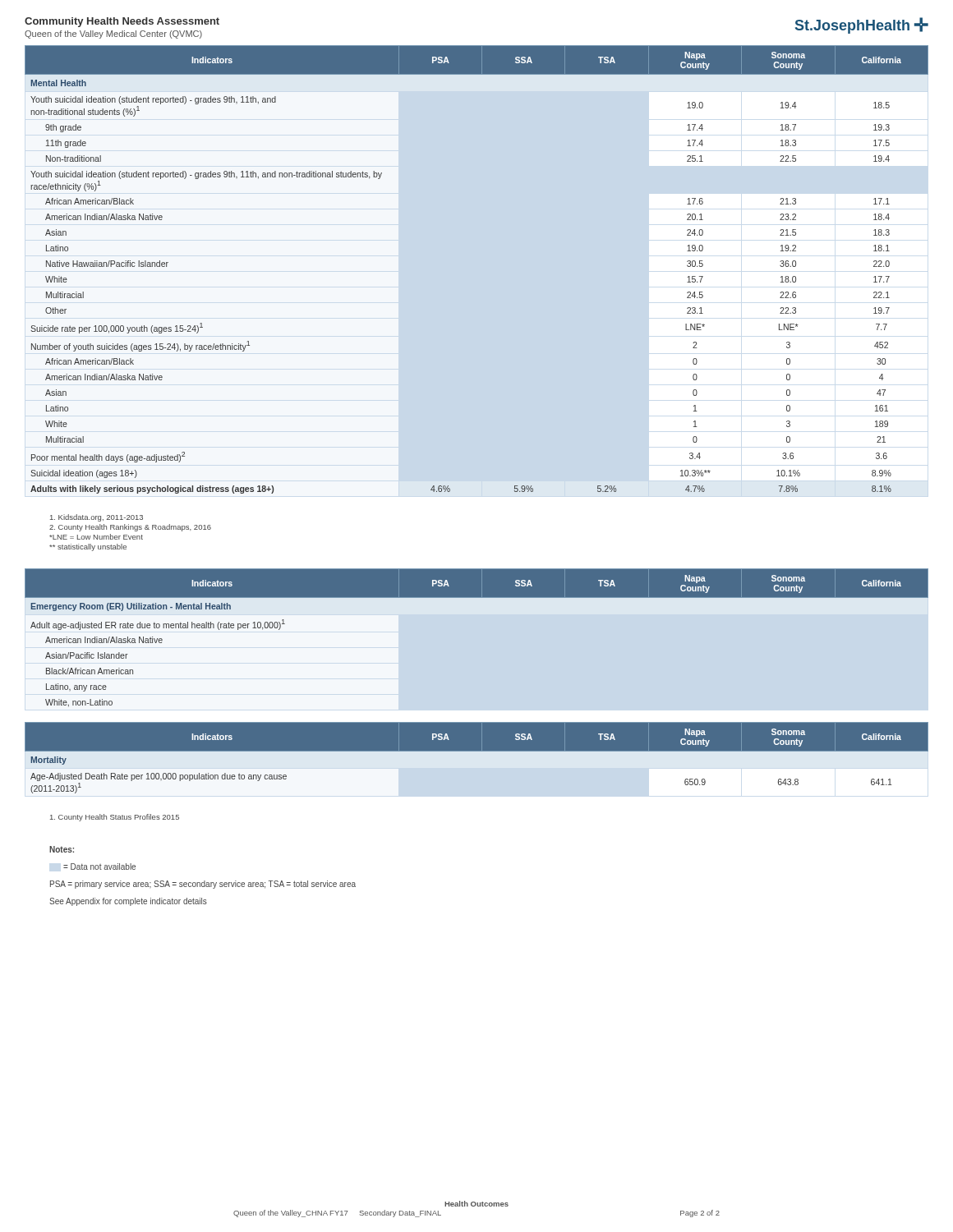The height and width of the screenshot is (1232, 953).
Task: Navigate to the text starting "Notes: = Data not available PSA"
Action: (x=62, y=849)
